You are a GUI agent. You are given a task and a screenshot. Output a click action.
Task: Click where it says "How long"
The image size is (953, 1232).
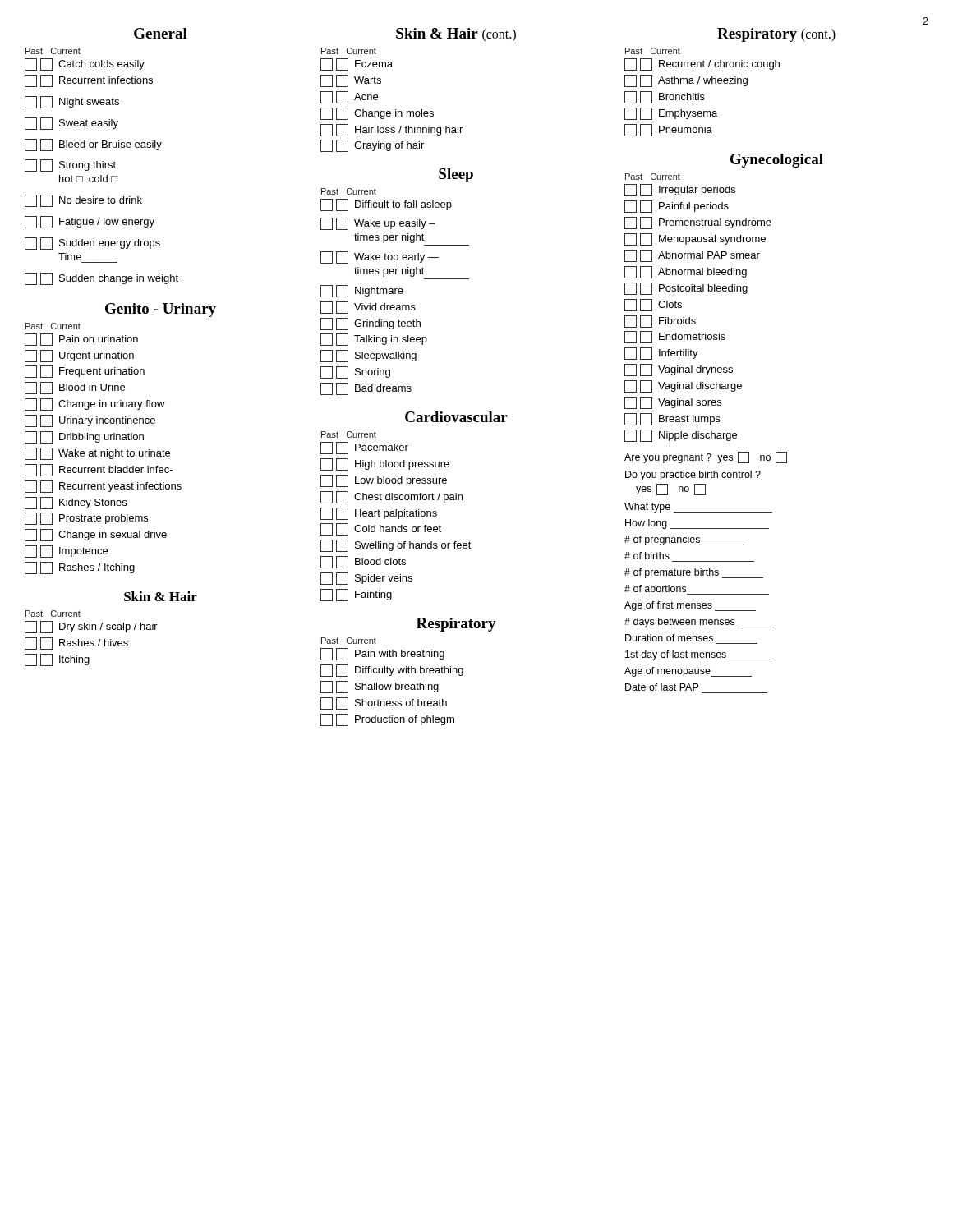pos(697,523)
